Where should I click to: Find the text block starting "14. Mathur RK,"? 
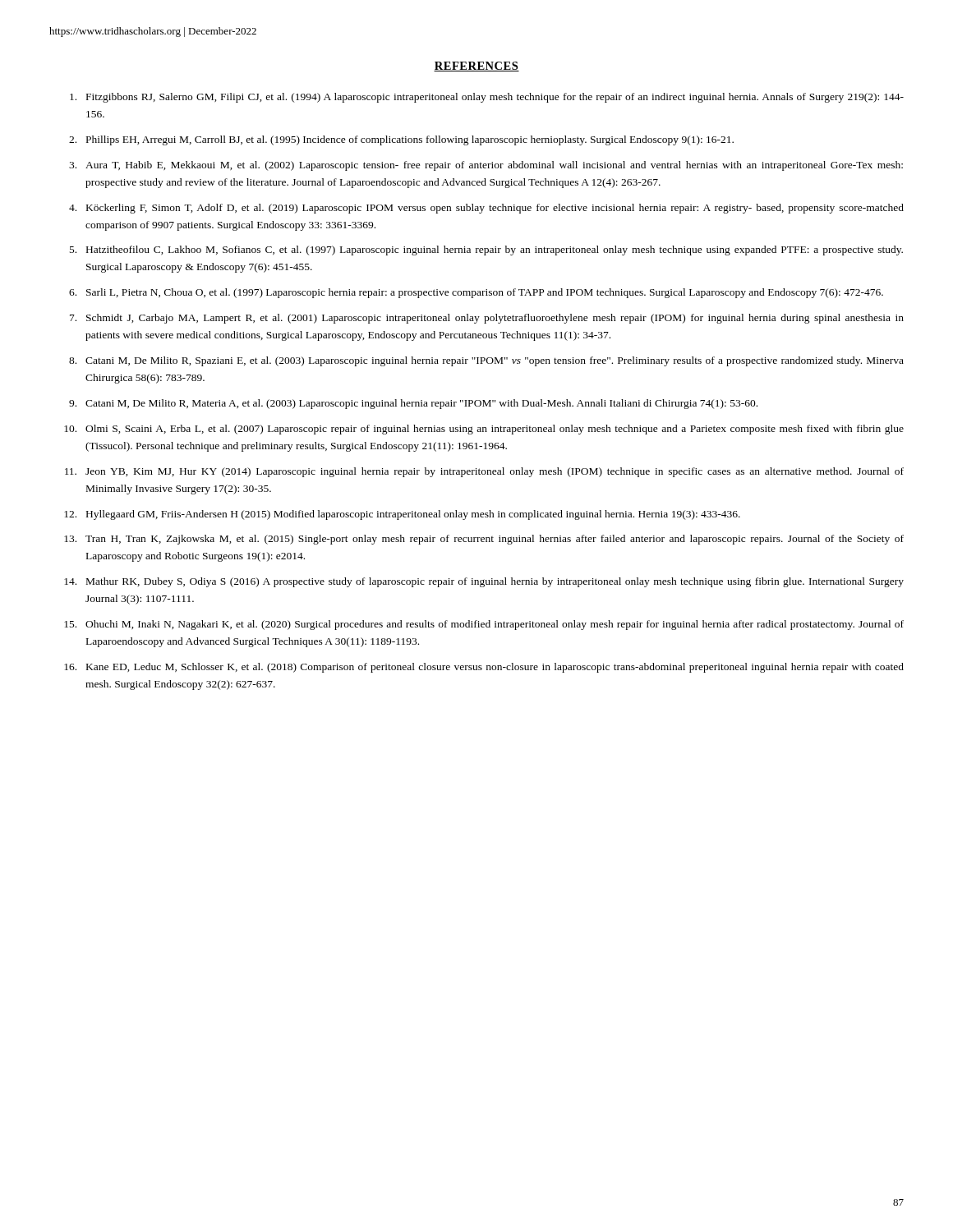click(476, 591)
